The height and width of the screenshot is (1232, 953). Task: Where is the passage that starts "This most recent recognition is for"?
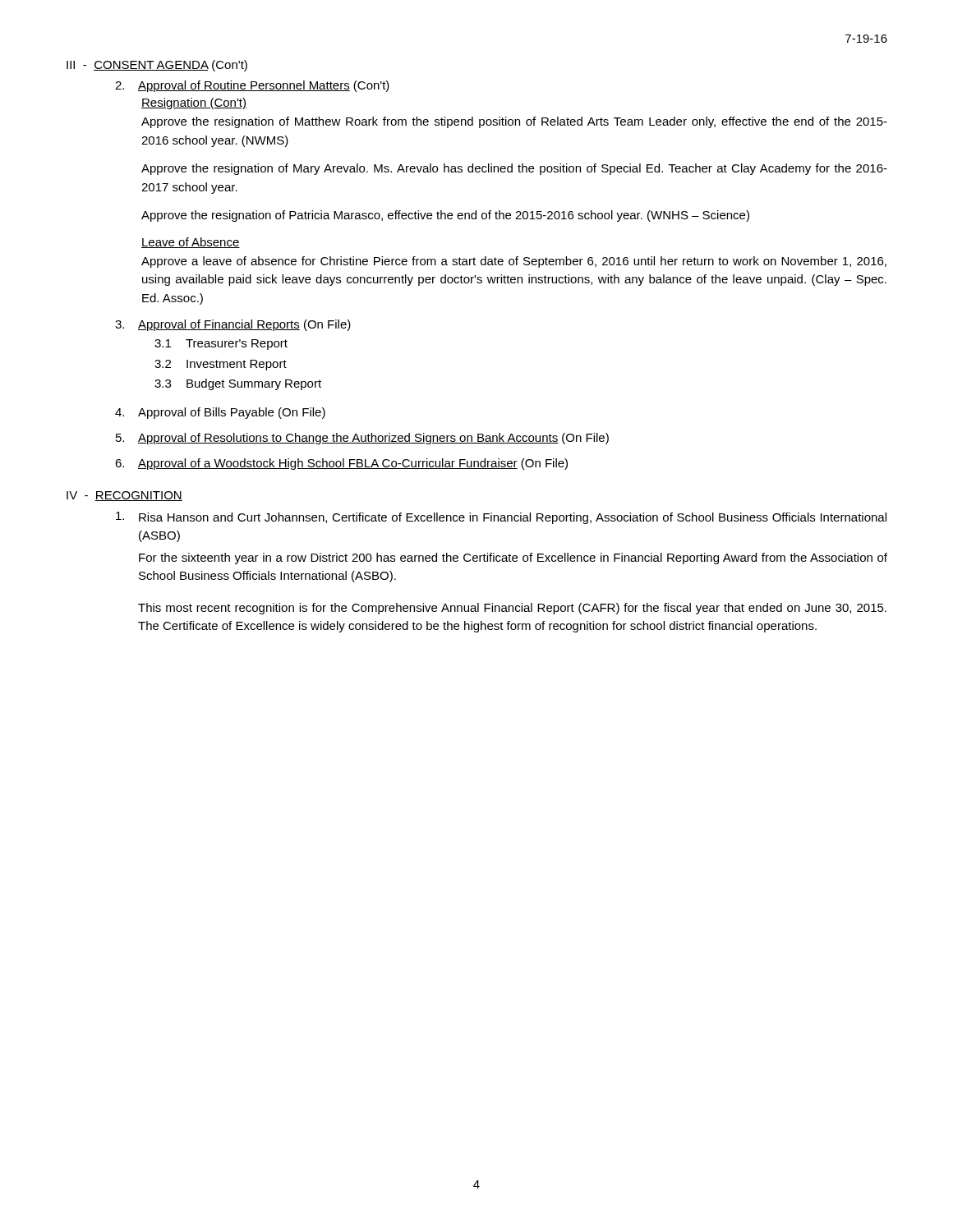tap(513, 616)
